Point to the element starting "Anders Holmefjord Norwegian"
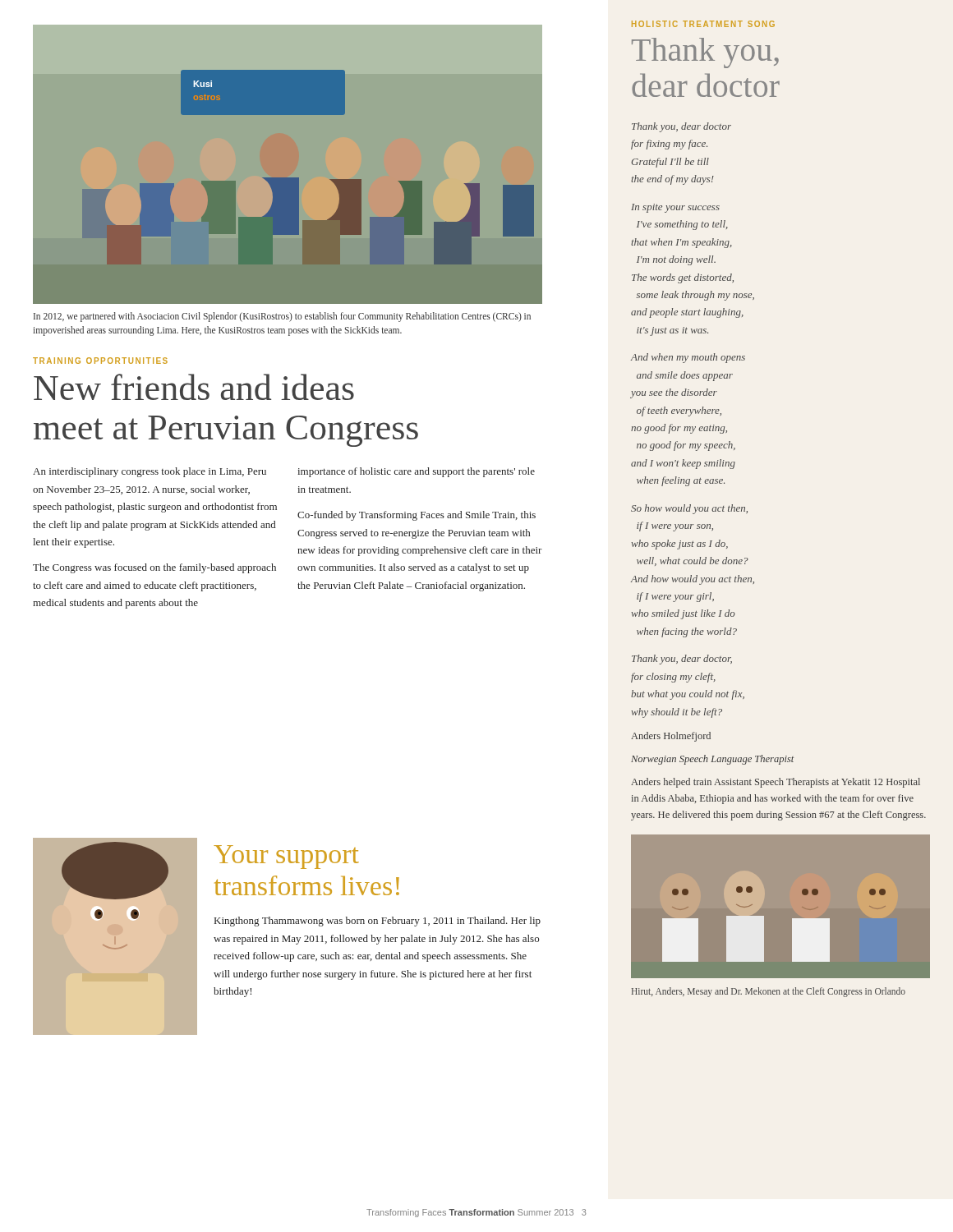Screen dimensions: 1232x953 point(781,748)
